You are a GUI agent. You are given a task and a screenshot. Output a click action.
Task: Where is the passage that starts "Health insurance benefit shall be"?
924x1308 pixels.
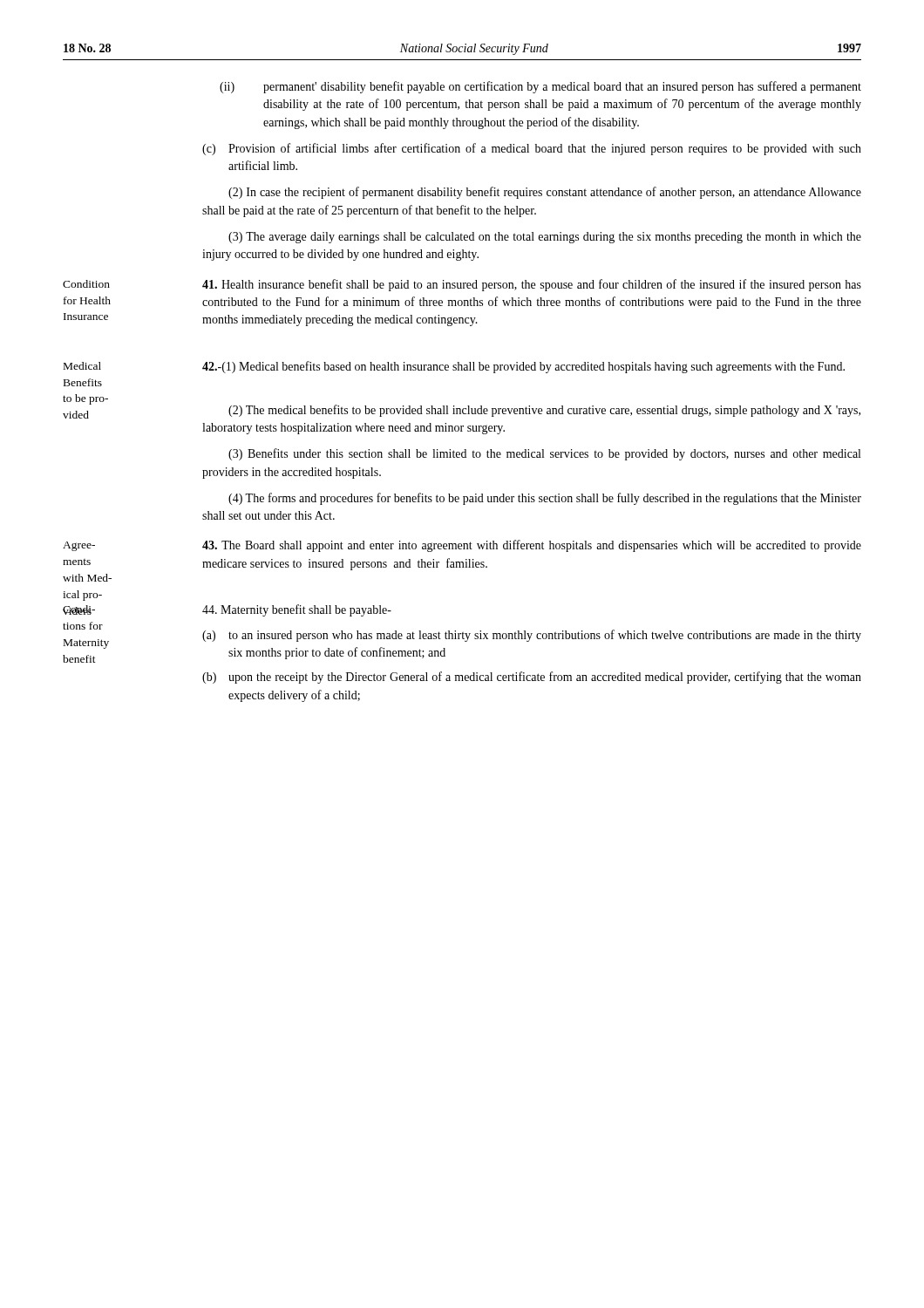[532, 302]
